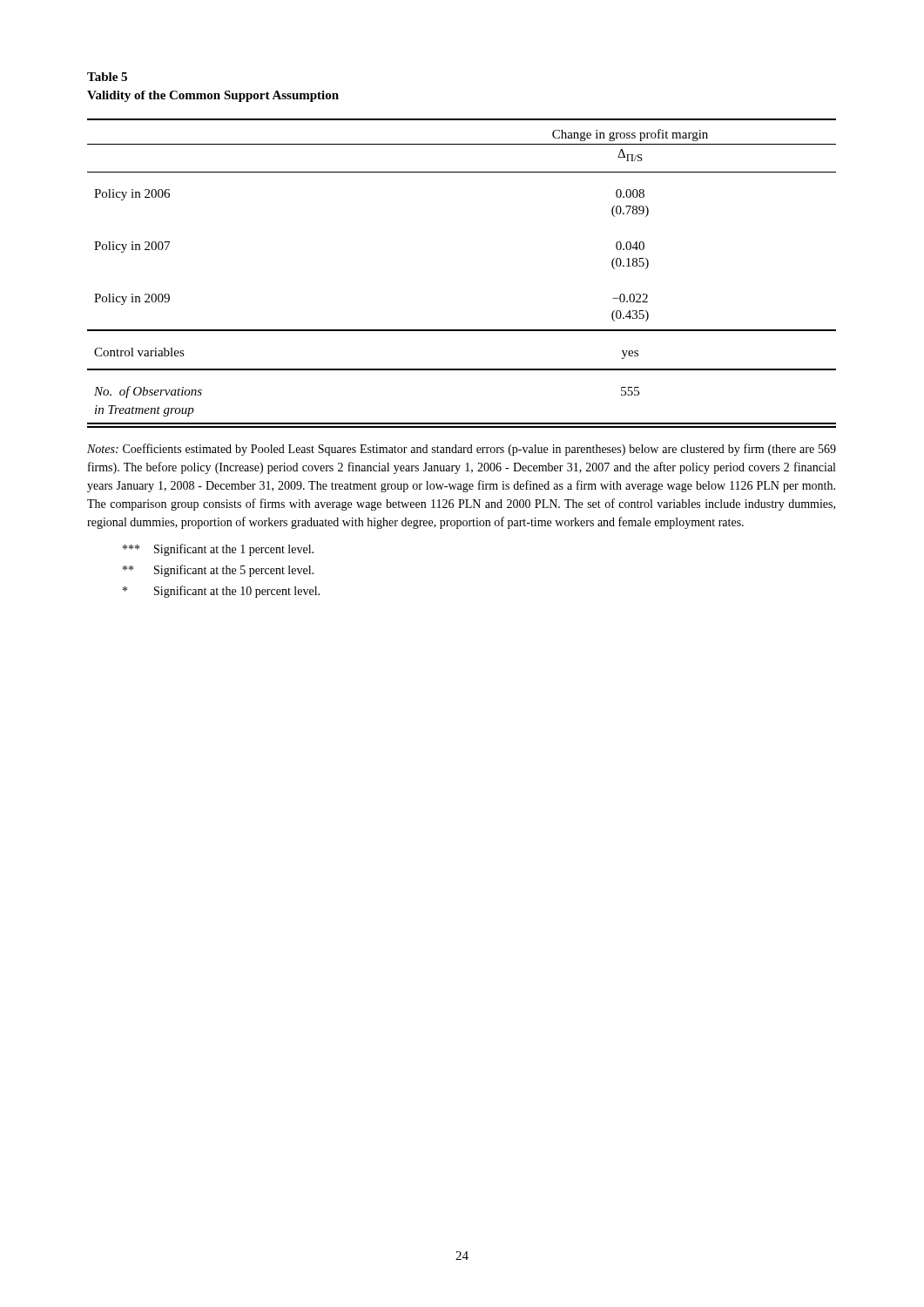The width and height of the screenshot is (924, 1307).
Task: Click on the block starting "Validity of the Common Support Assumption"
Action: pos(213,95)
